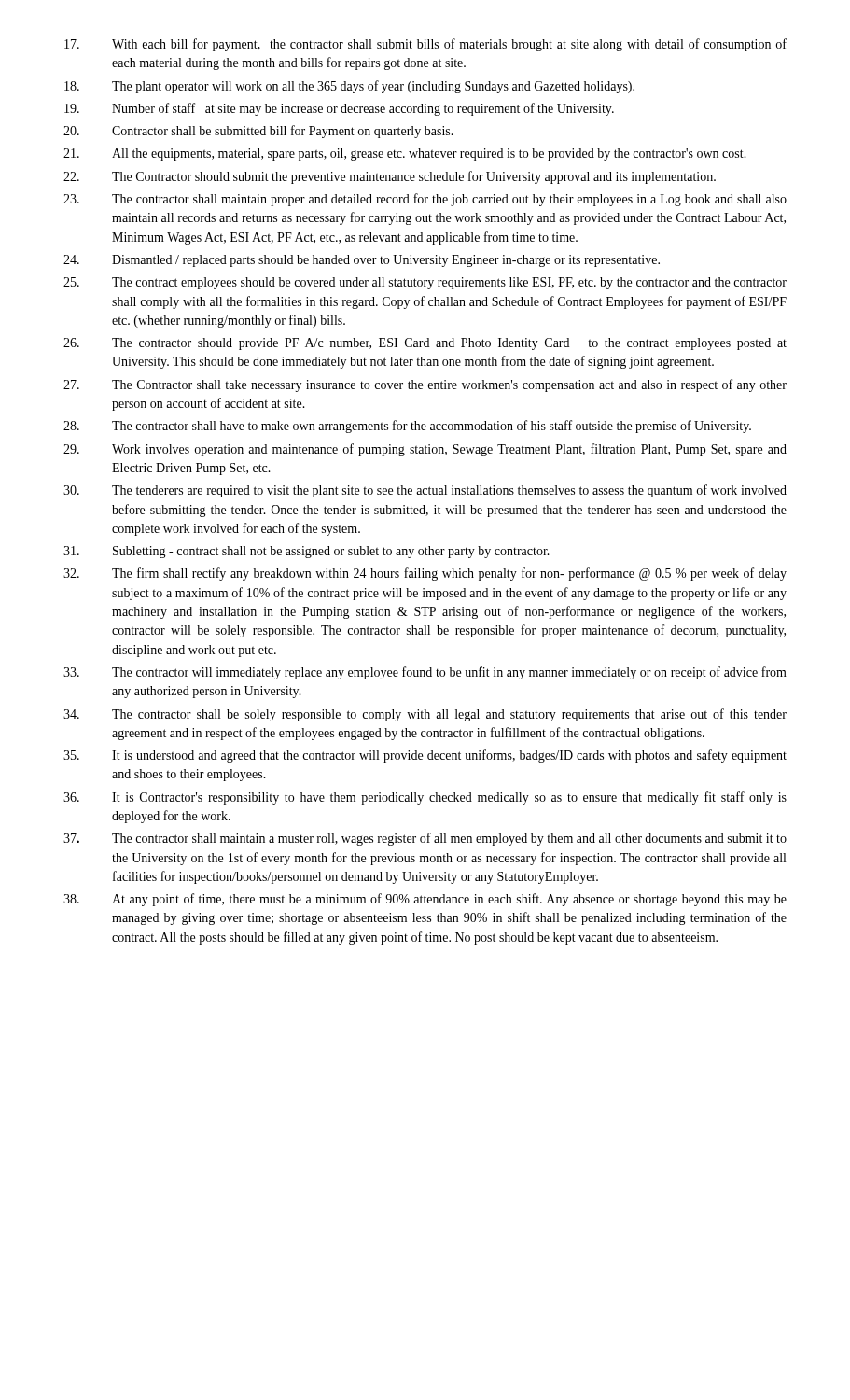
Task: Where is the passage that starts "20. Contractor shall be submitted bill"?
Action: point(425,132)
